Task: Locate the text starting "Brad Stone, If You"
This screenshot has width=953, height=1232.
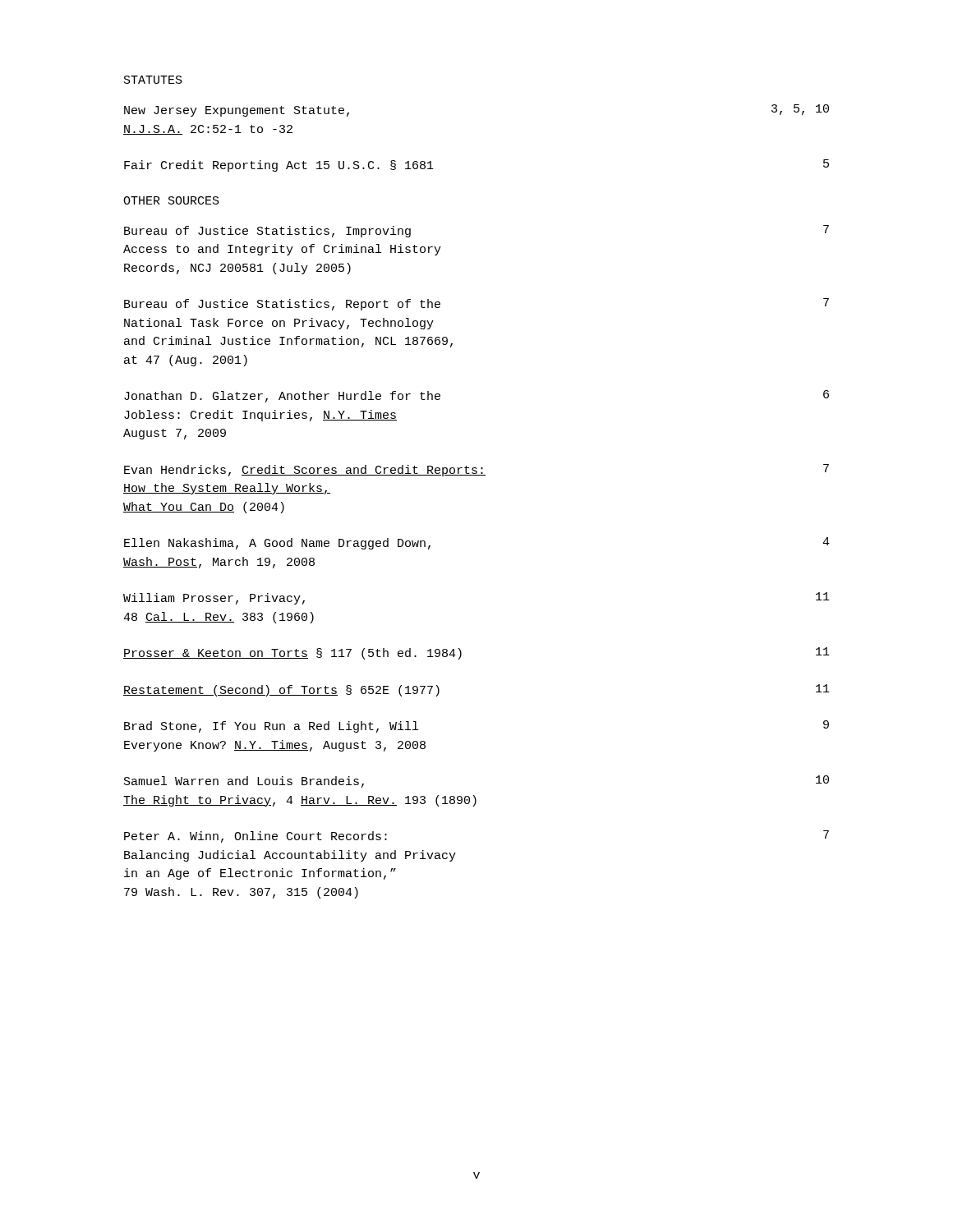Action: (267, 726)
